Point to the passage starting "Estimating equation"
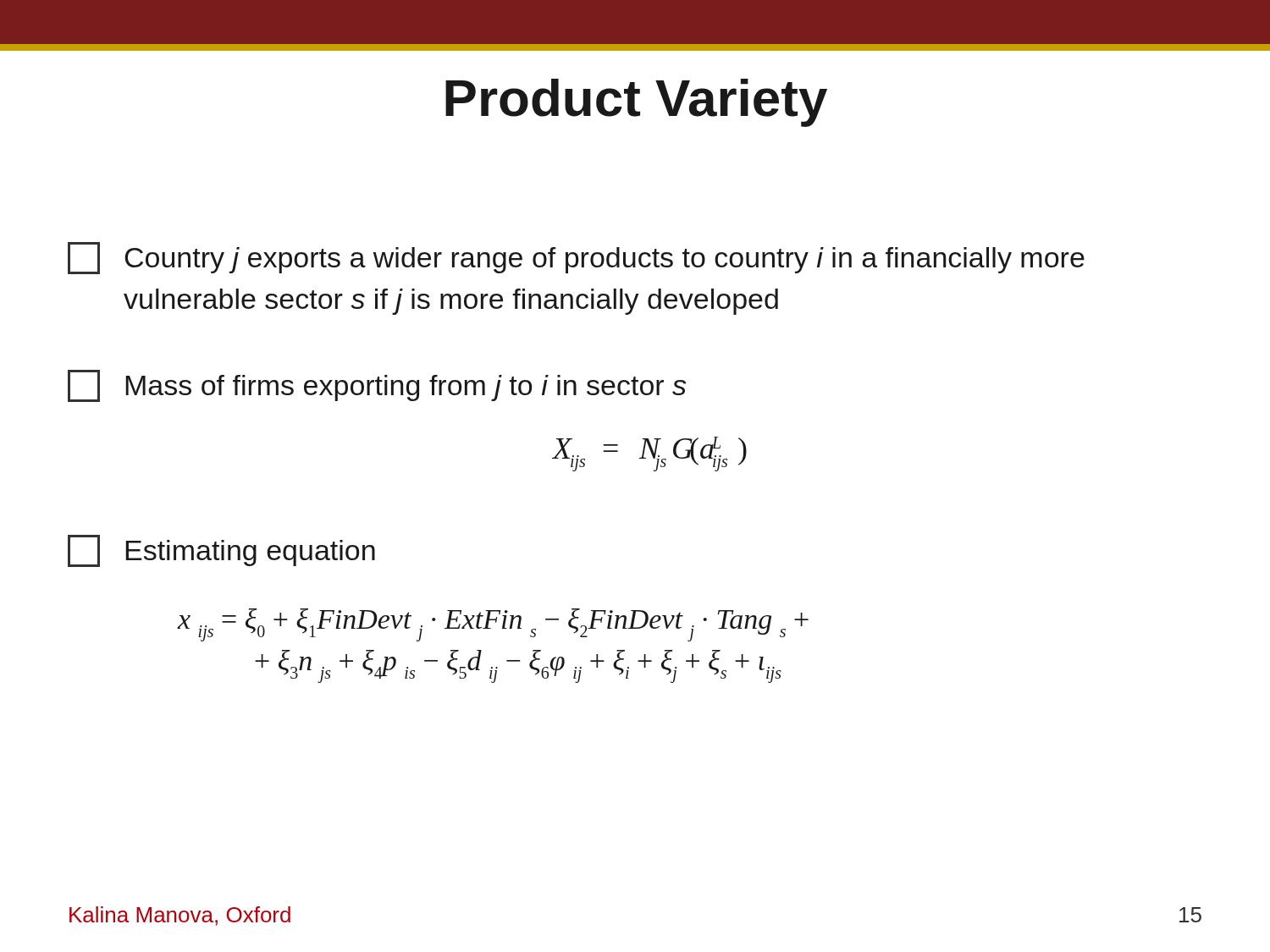The height and width of the screenshot is (952, 1270). click(x=222, y=550)
